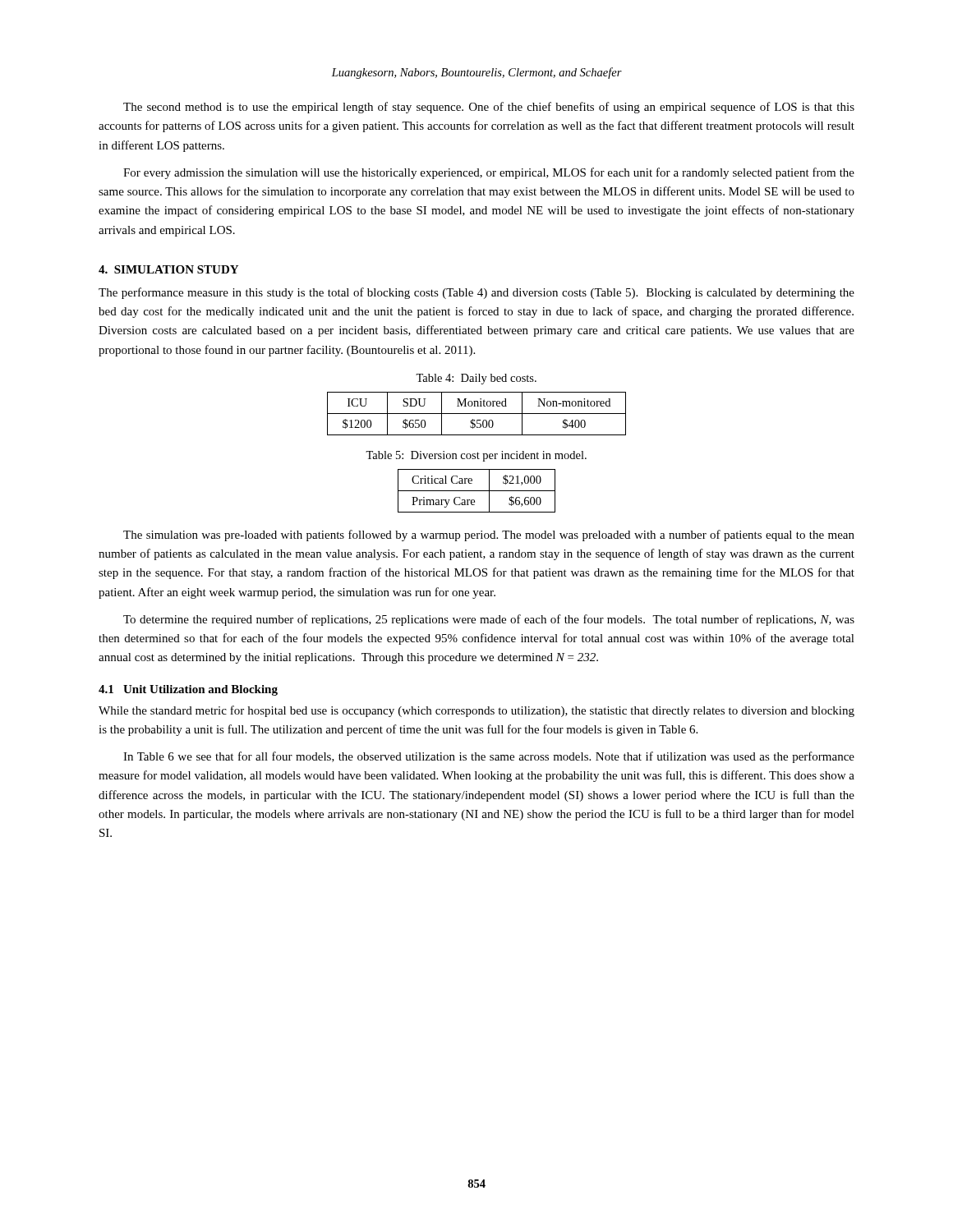Screen dimensions: 1232x953
Task: Select the passage starting "4. SIMULATION STUDY"
Action: click(x=169, y=269)
